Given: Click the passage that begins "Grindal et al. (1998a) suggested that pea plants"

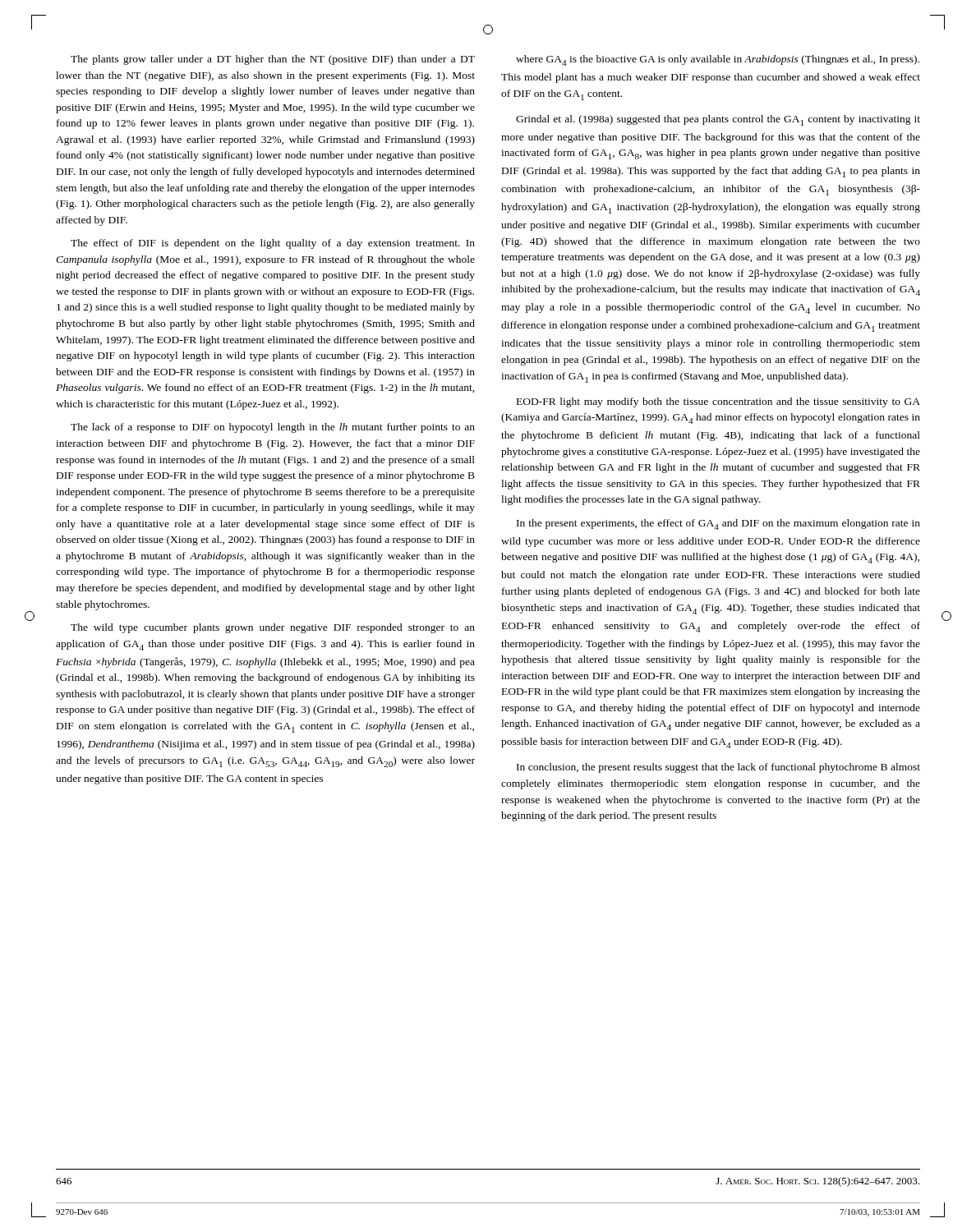Looking at the screenshot, I should click(x=711, y=248).
